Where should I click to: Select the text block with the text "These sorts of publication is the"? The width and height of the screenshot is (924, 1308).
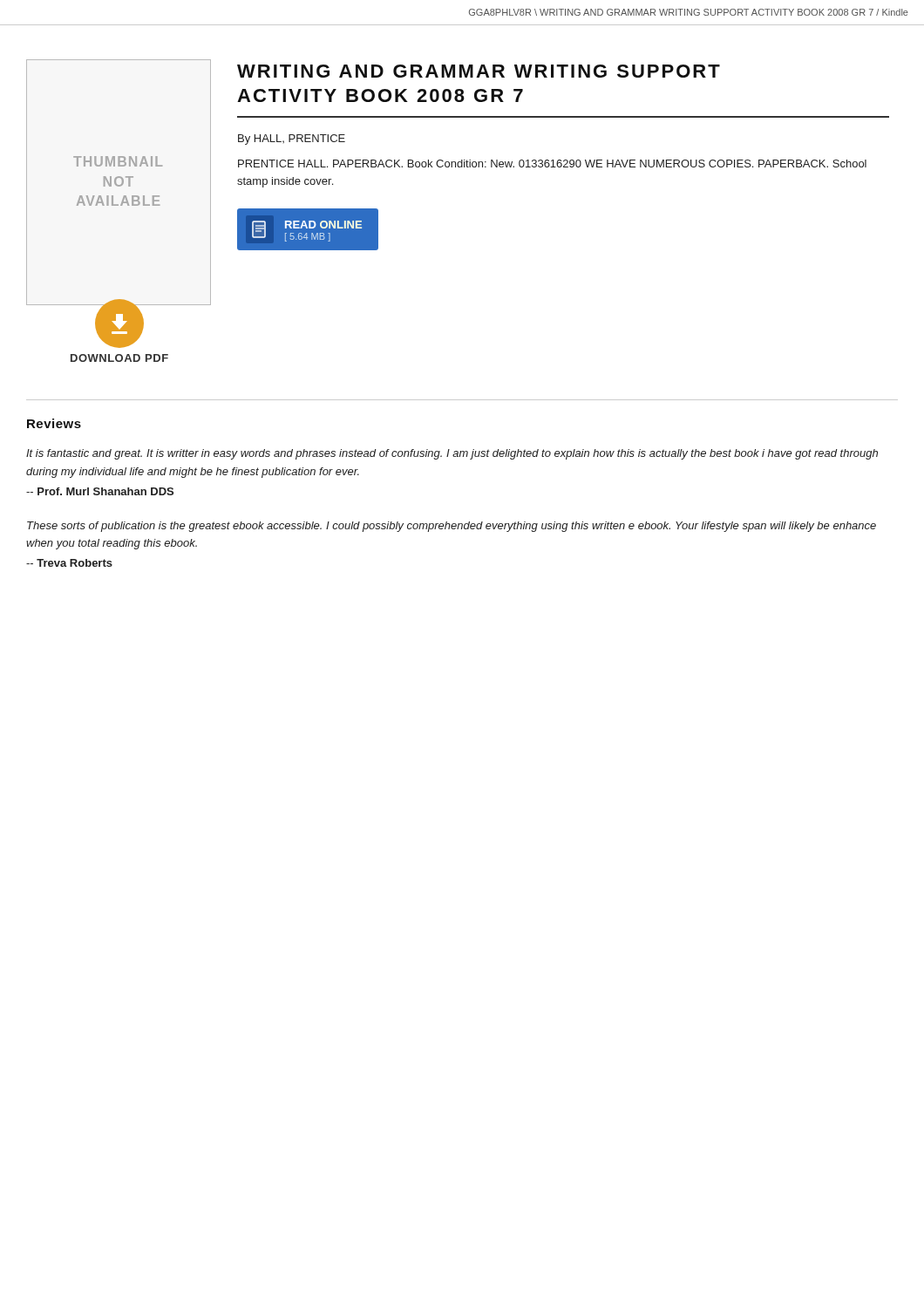click(x=451, y=534)
